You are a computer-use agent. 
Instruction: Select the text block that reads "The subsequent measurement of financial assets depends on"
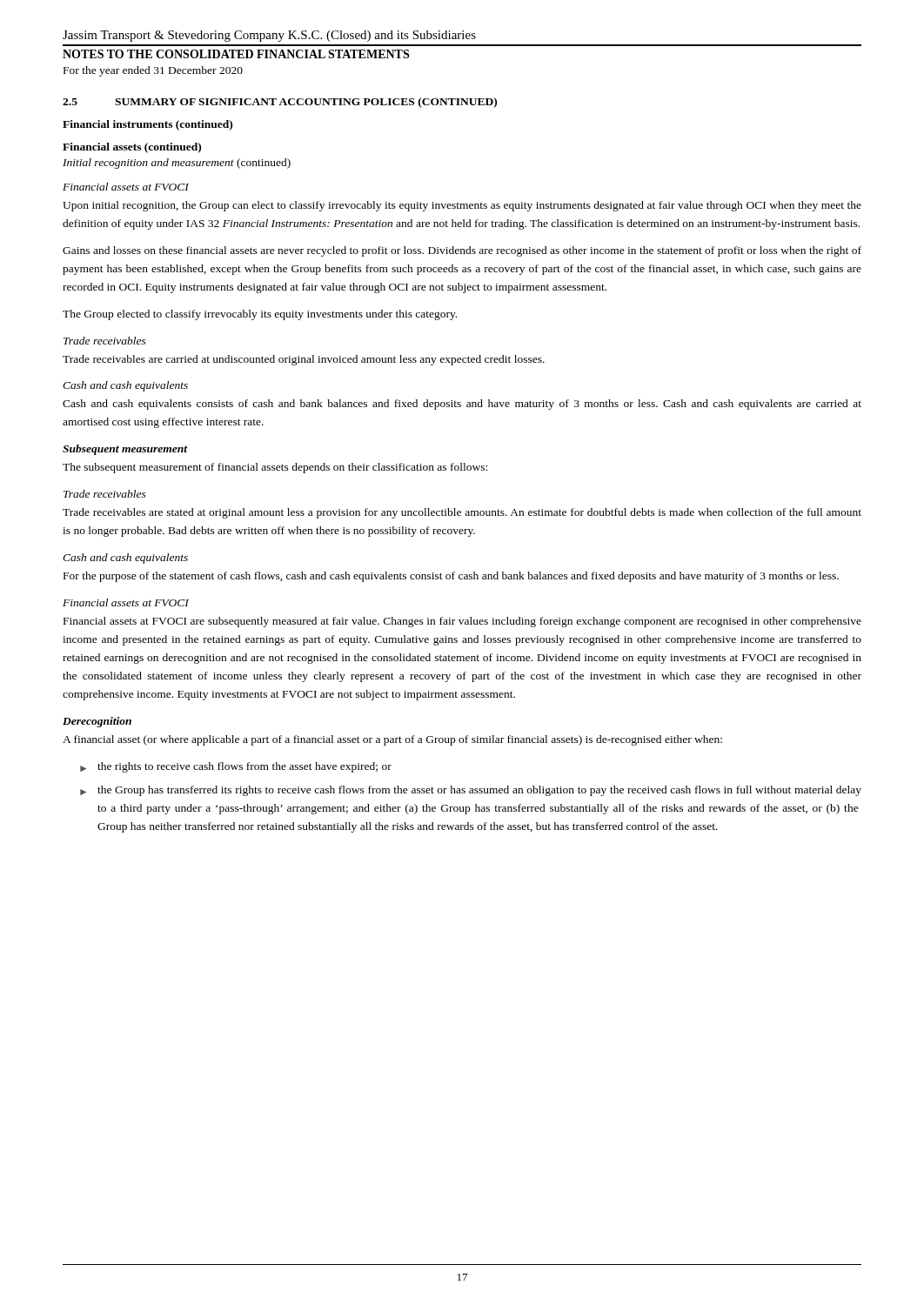click(x=275, y=467)
